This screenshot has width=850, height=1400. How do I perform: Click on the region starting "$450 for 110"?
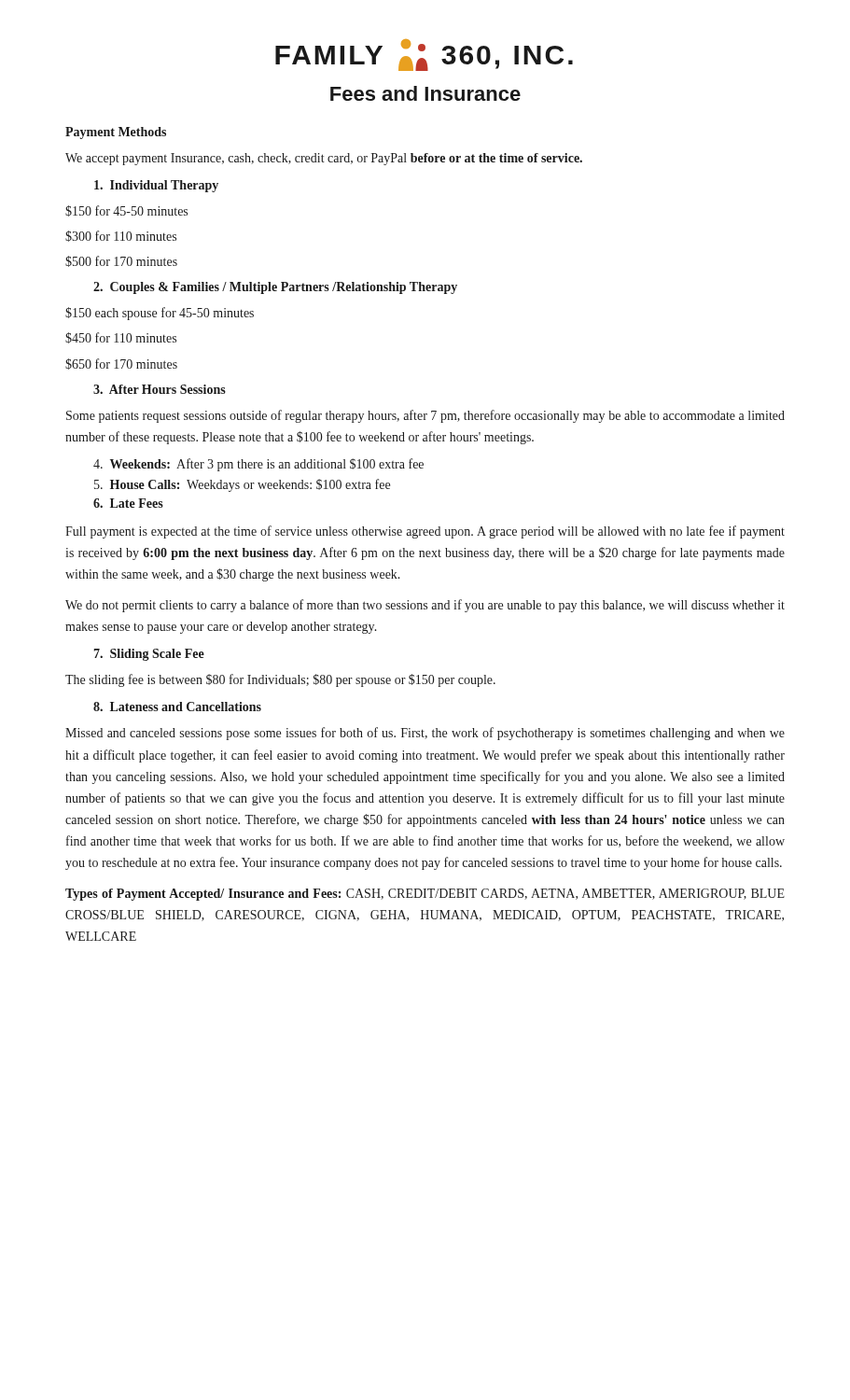pos(121,339)
